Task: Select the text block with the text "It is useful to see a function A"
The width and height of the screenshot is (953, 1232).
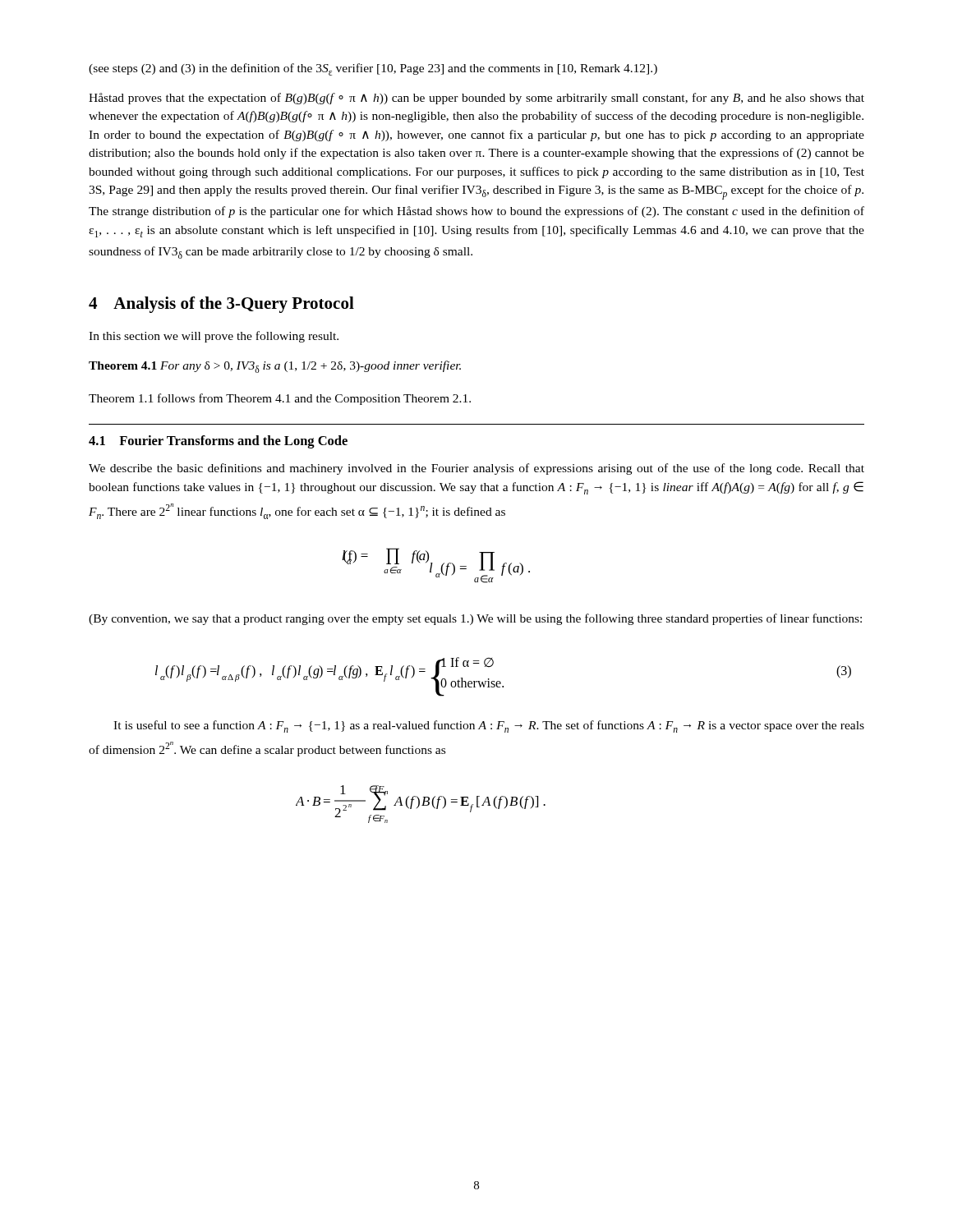Action: [x=476, y=738]
